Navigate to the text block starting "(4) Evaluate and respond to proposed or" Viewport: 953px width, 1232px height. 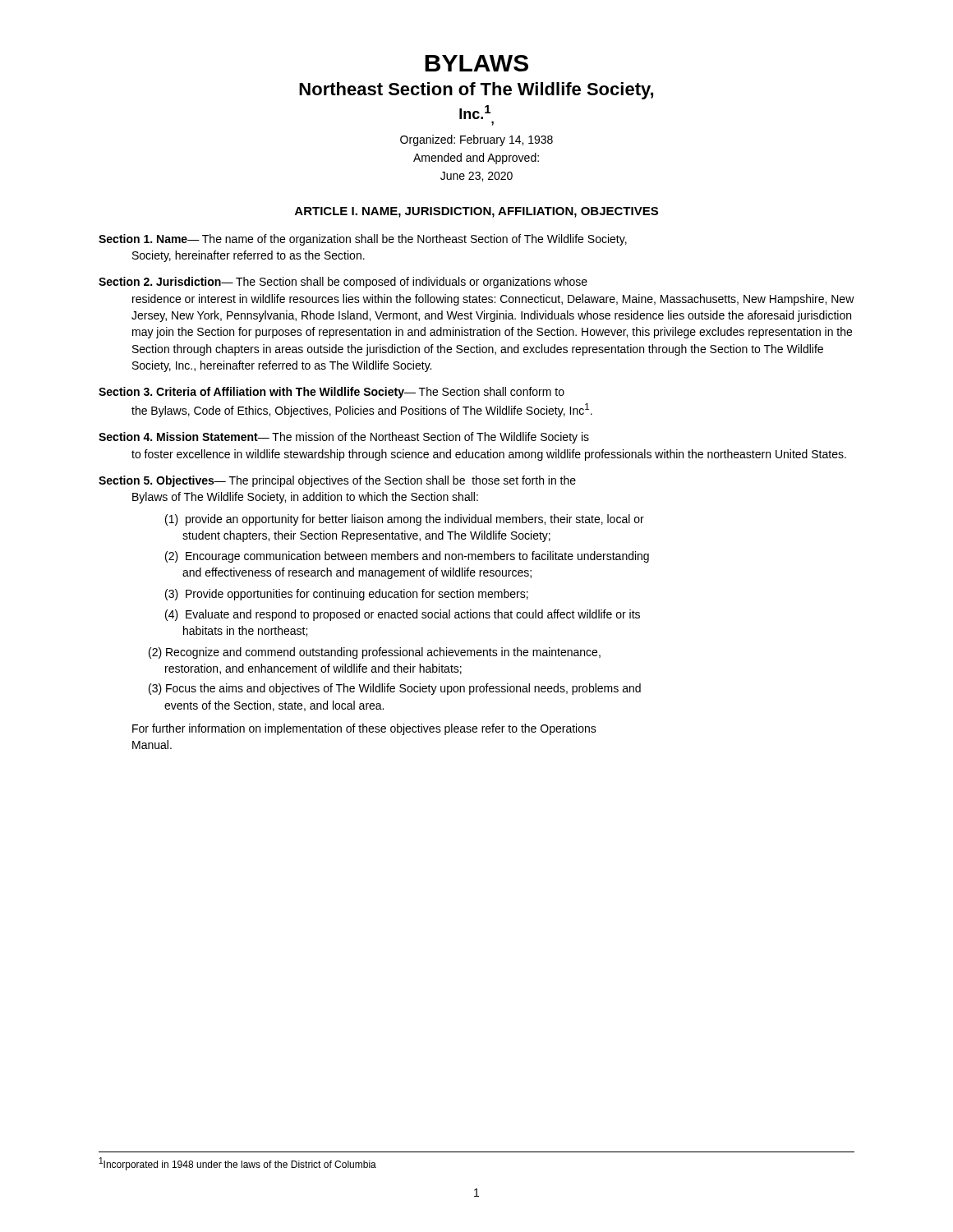click(x=509, y=624)
